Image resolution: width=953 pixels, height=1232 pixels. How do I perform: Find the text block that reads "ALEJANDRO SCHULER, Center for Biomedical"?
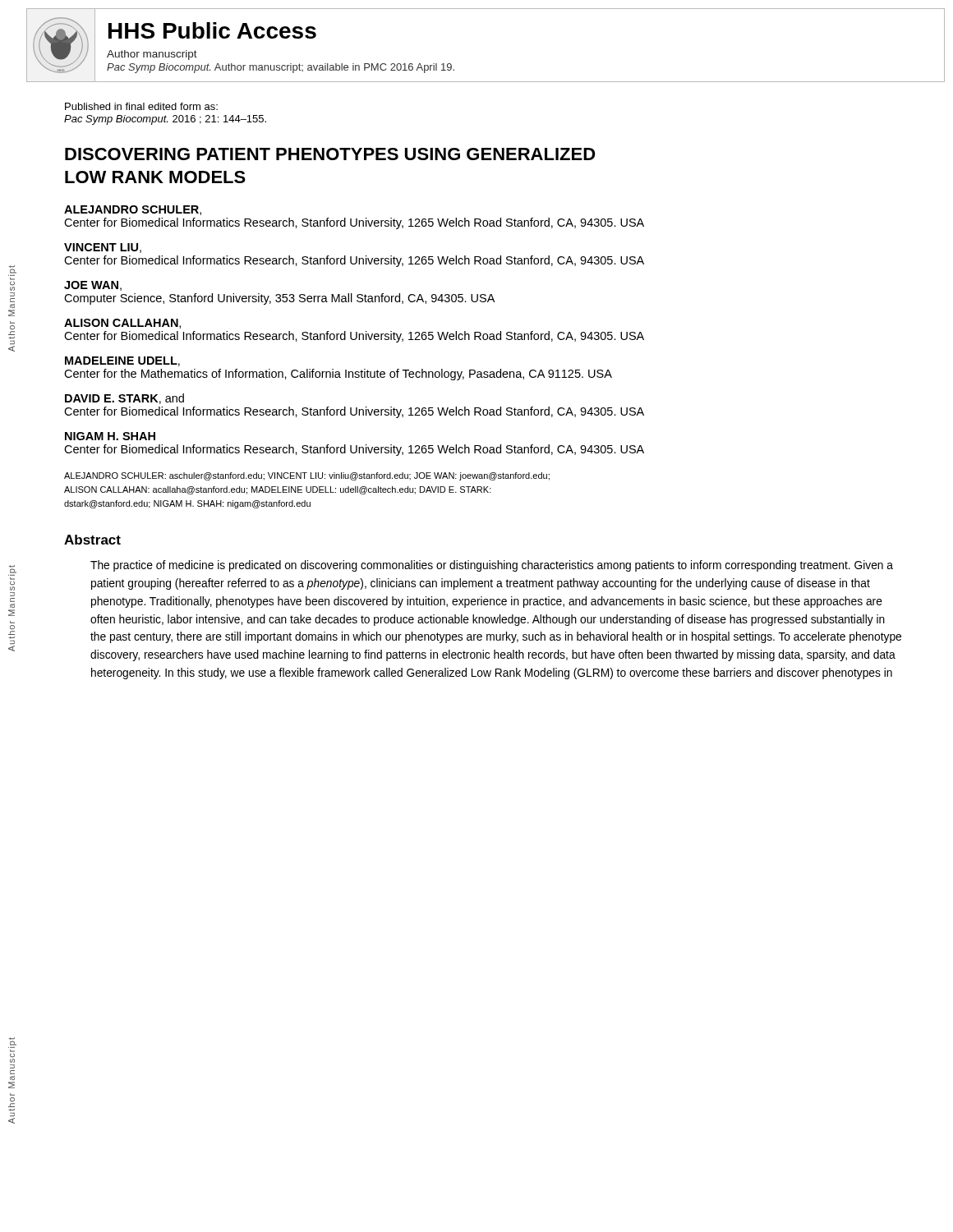pos(354,216)
